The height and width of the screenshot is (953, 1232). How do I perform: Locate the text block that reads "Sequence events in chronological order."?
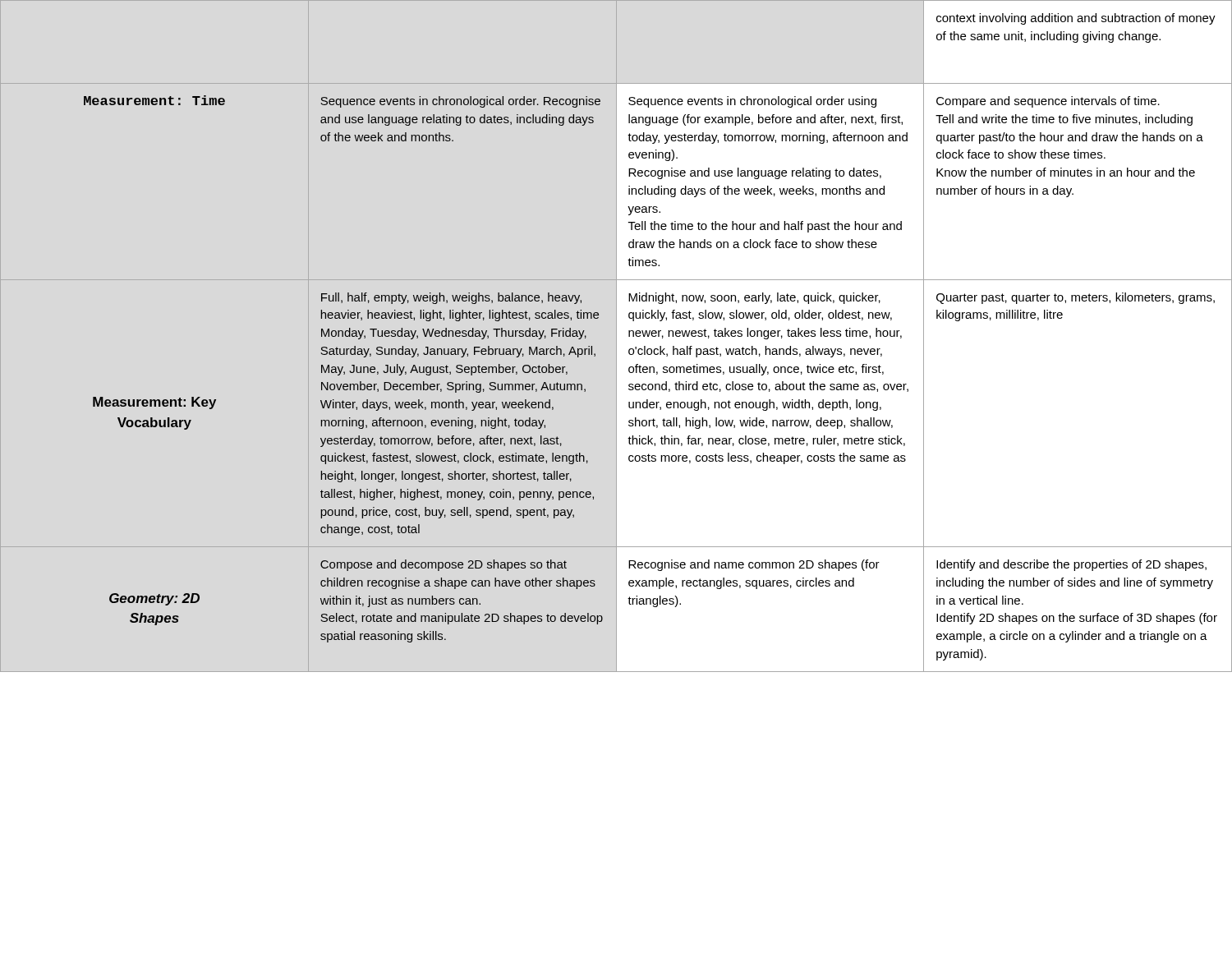click(x=461, y=119)
